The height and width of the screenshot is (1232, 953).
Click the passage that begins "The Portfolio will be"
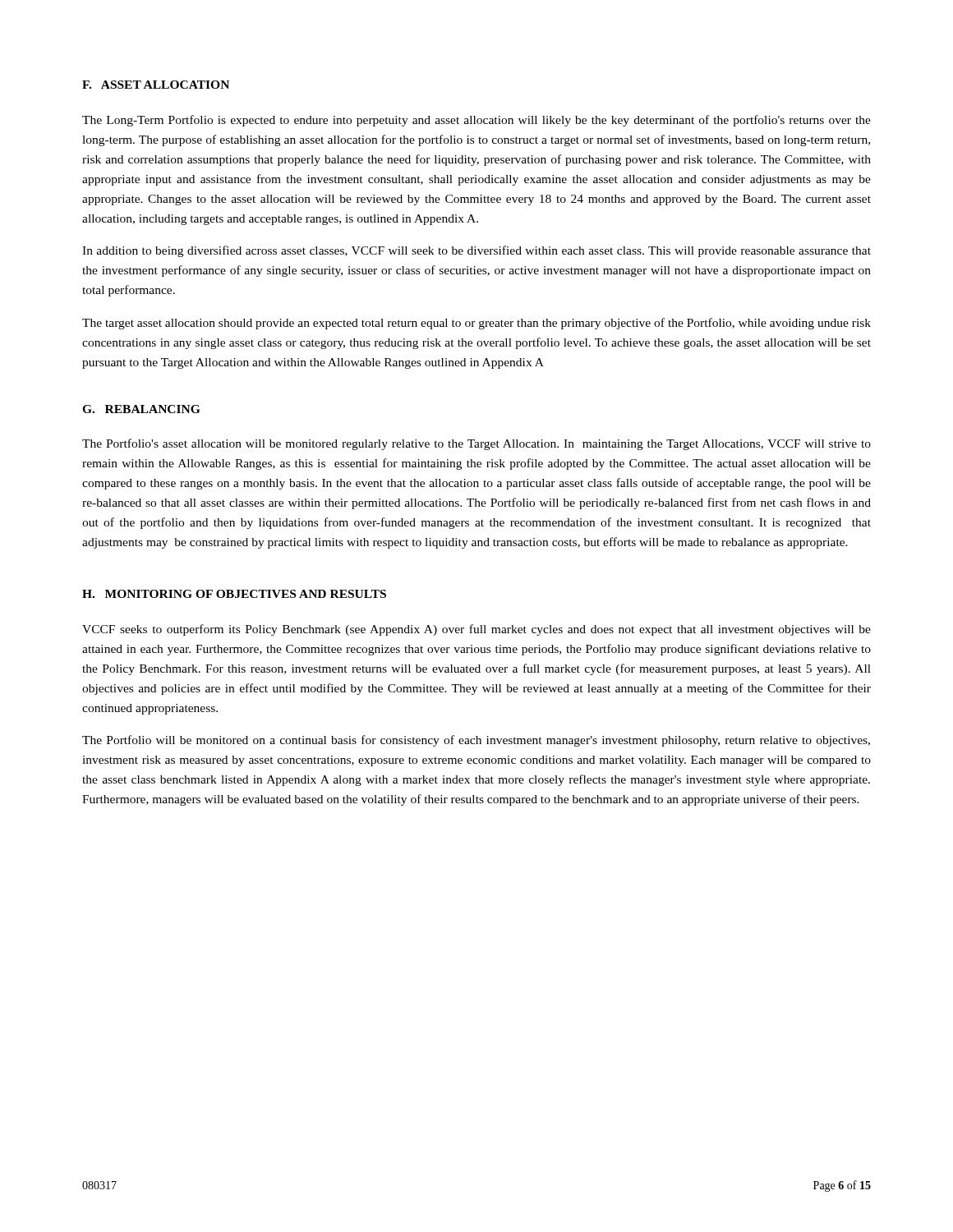click(x=476, y=770)
